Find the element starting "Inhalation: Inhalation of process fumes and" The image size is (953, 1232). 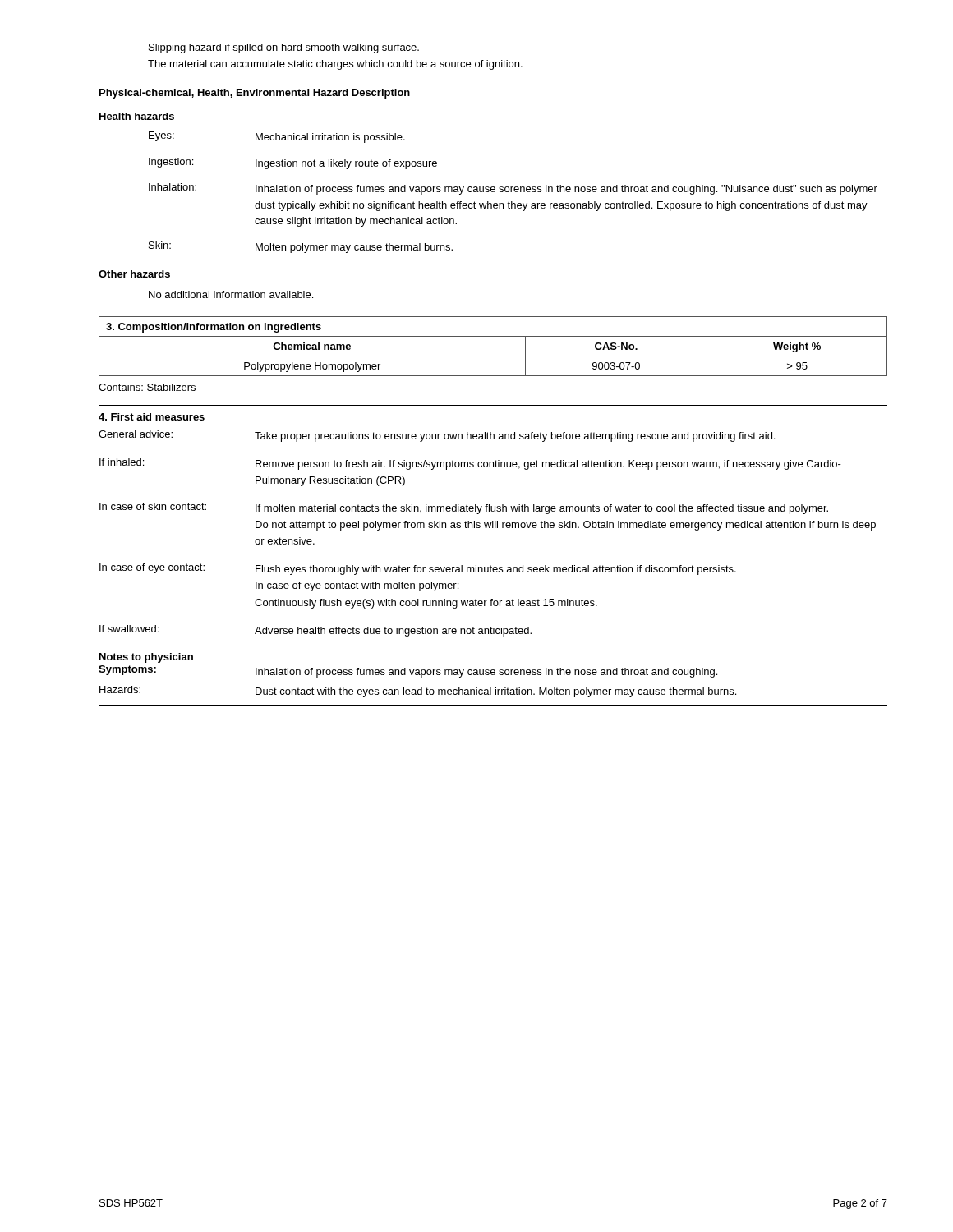(518, 205)
